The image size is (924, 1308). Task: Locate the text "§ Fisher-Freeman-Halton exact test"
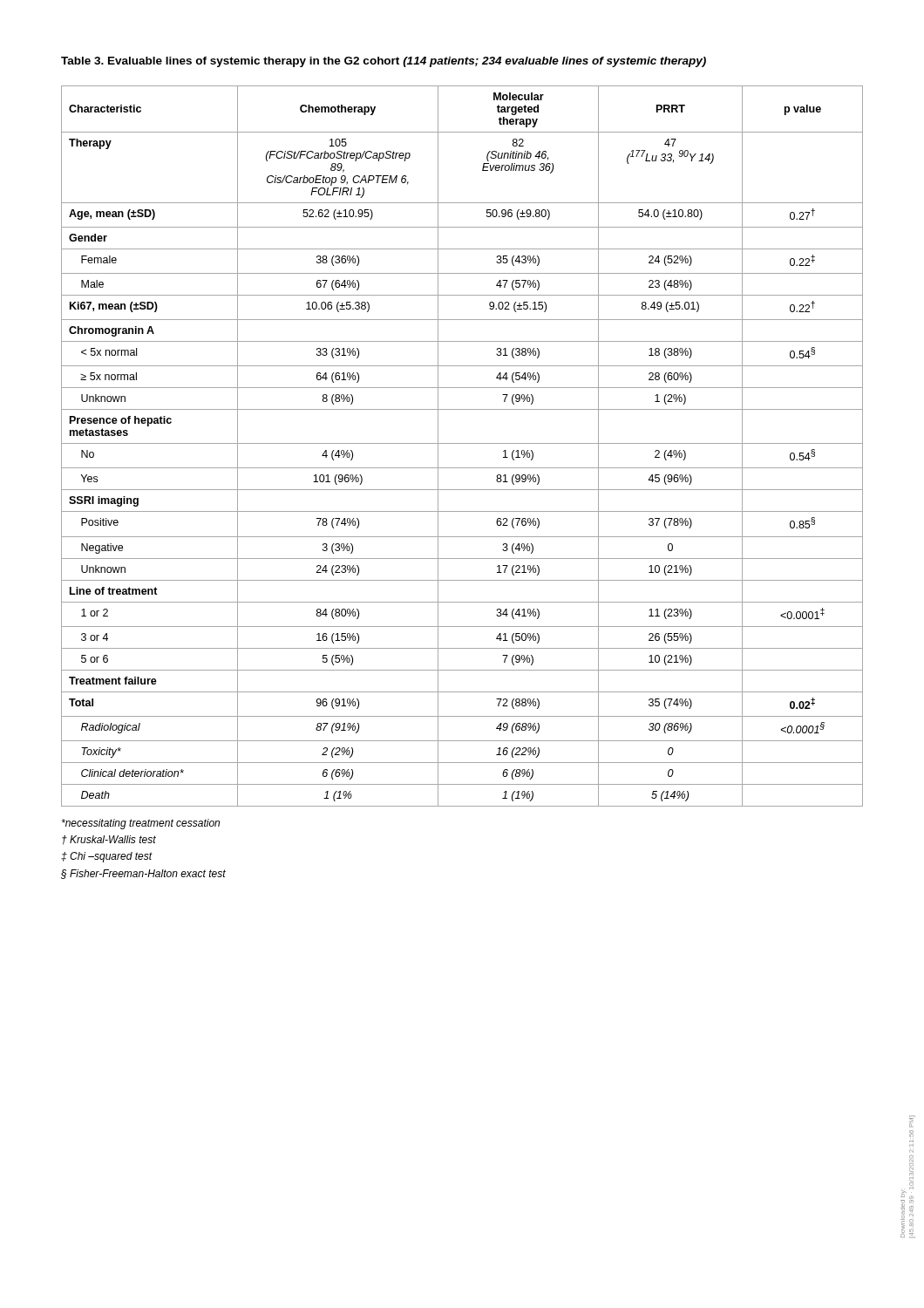(143, 873)
